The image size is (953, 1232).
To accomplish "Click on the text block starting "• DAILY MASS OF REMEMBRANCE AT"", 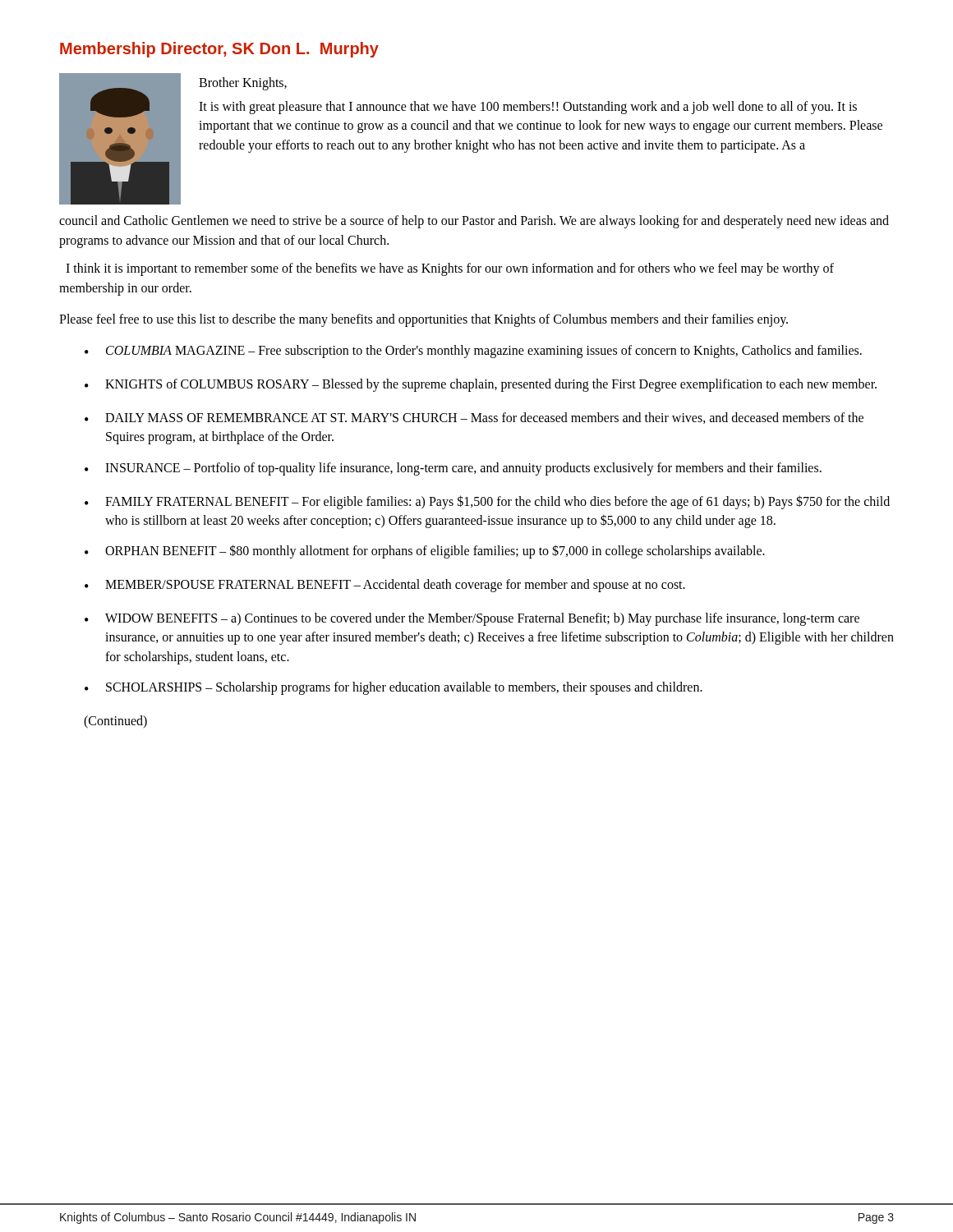I will coord(489,427).
